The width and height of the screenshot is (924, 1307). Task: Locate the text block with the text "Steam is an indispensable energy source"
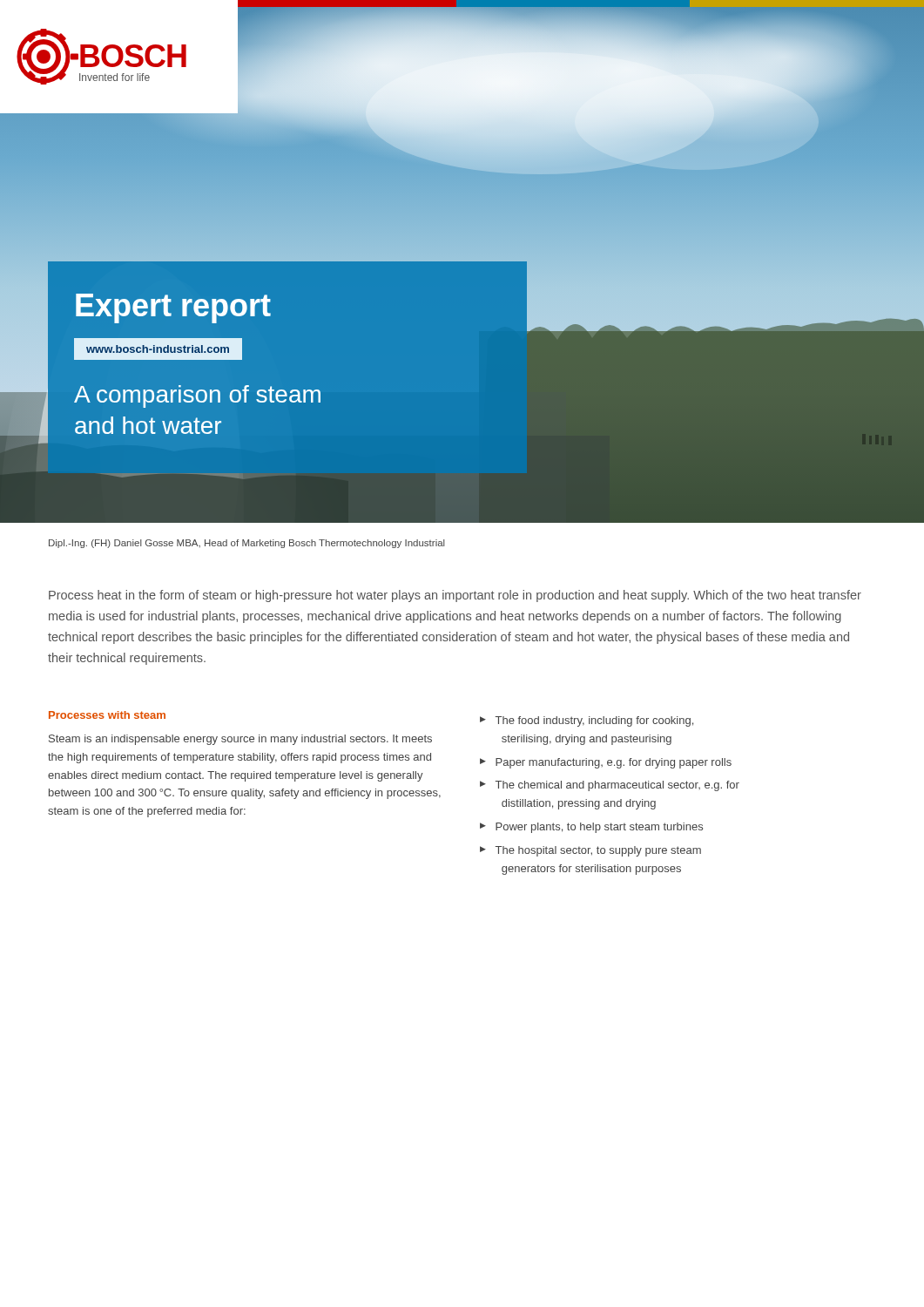244,775
